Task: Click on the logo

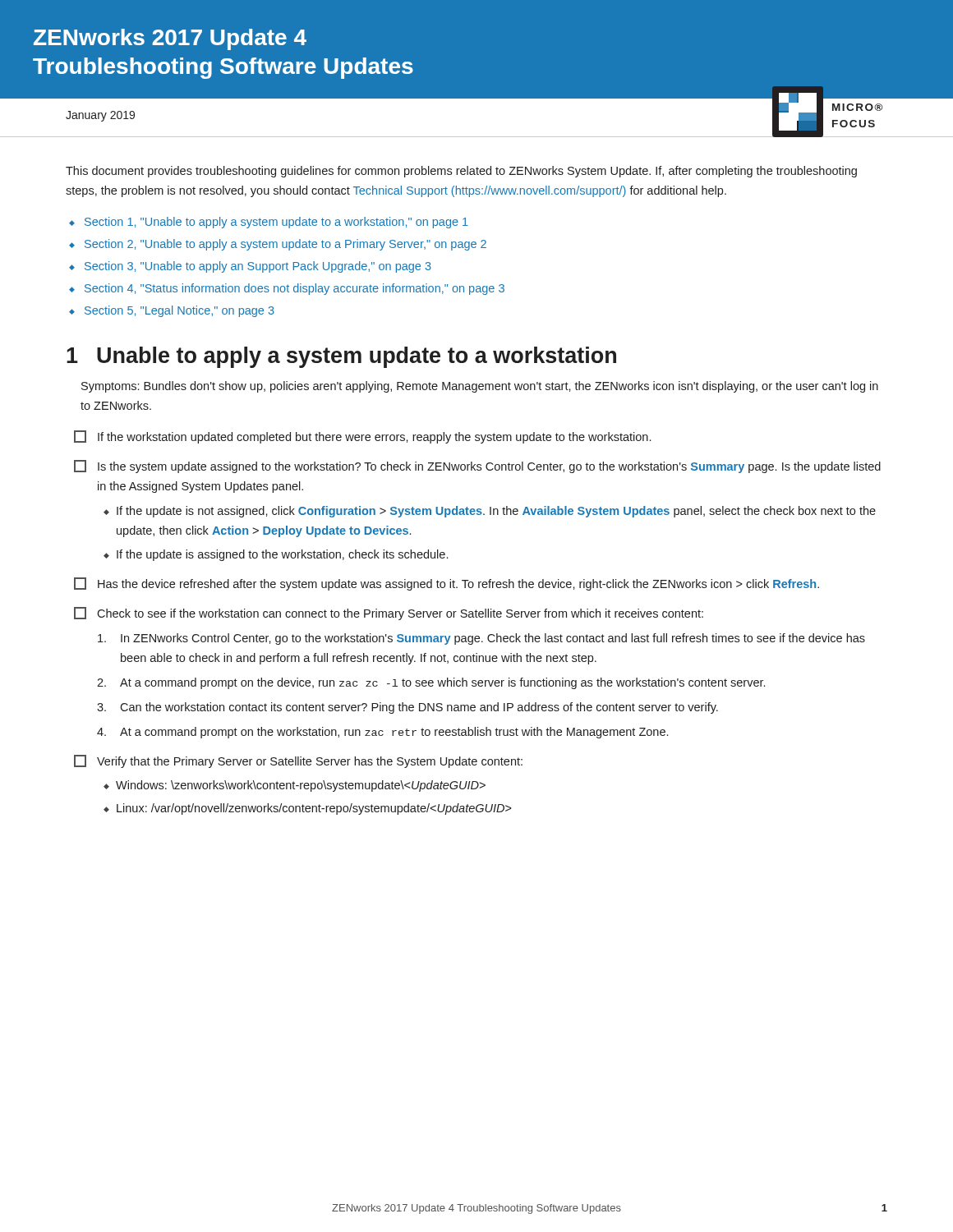Action: tap(836, 114)
